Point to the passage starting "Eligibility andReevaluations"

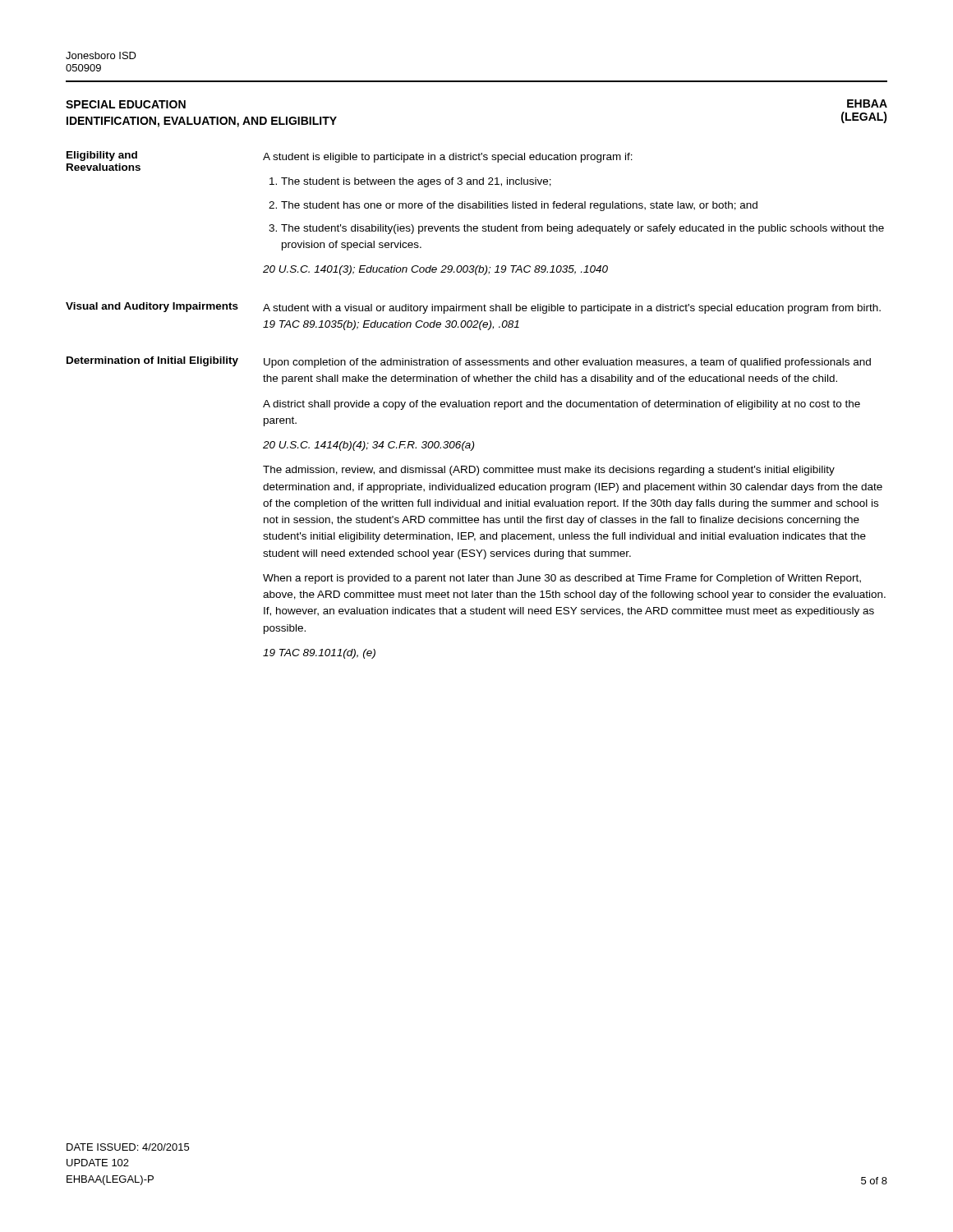[x=103, y=161]
